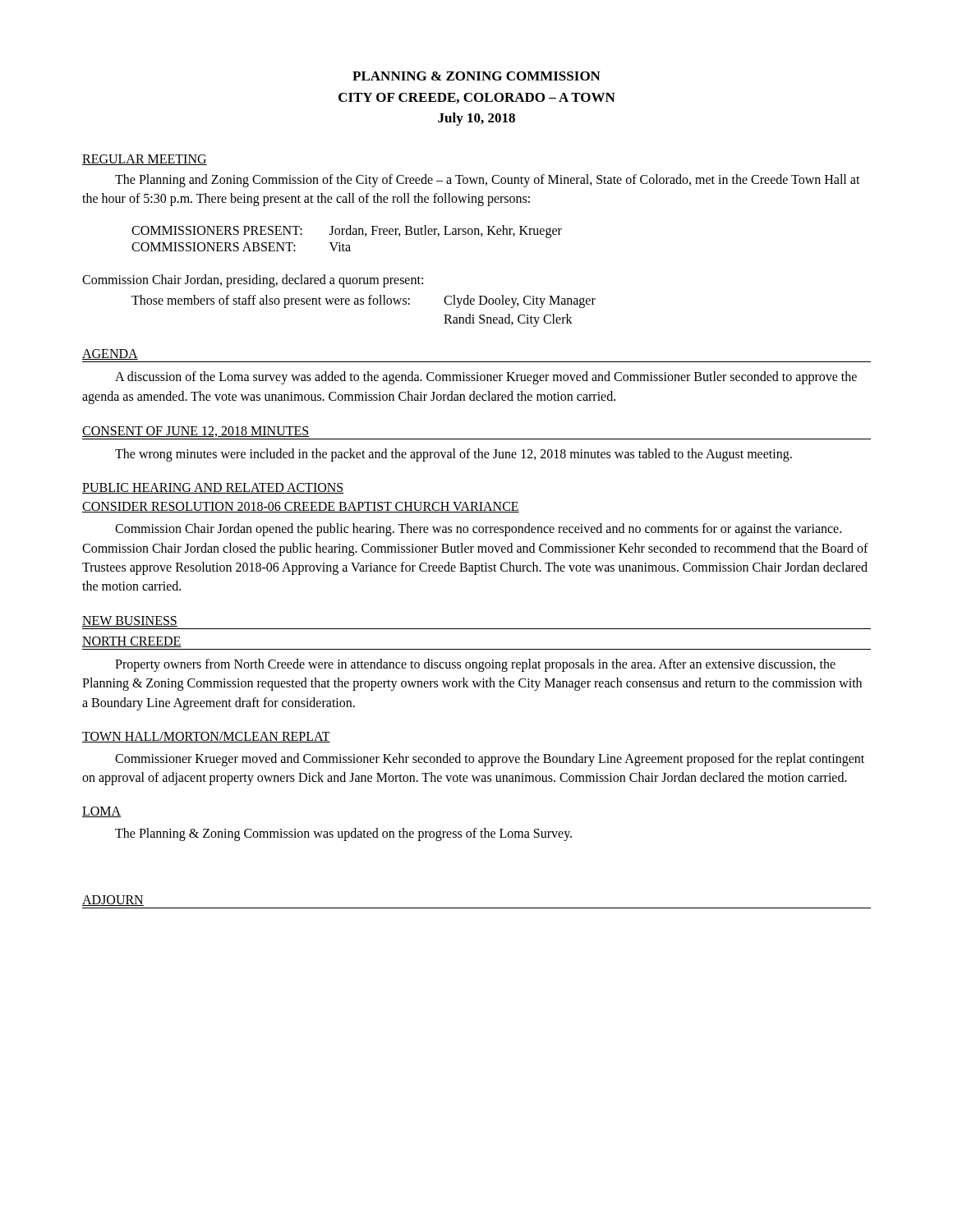Point to the region starting "PUBLIC HEARING AND"
Screen dimensions: 1232x953
click(213, 488)
